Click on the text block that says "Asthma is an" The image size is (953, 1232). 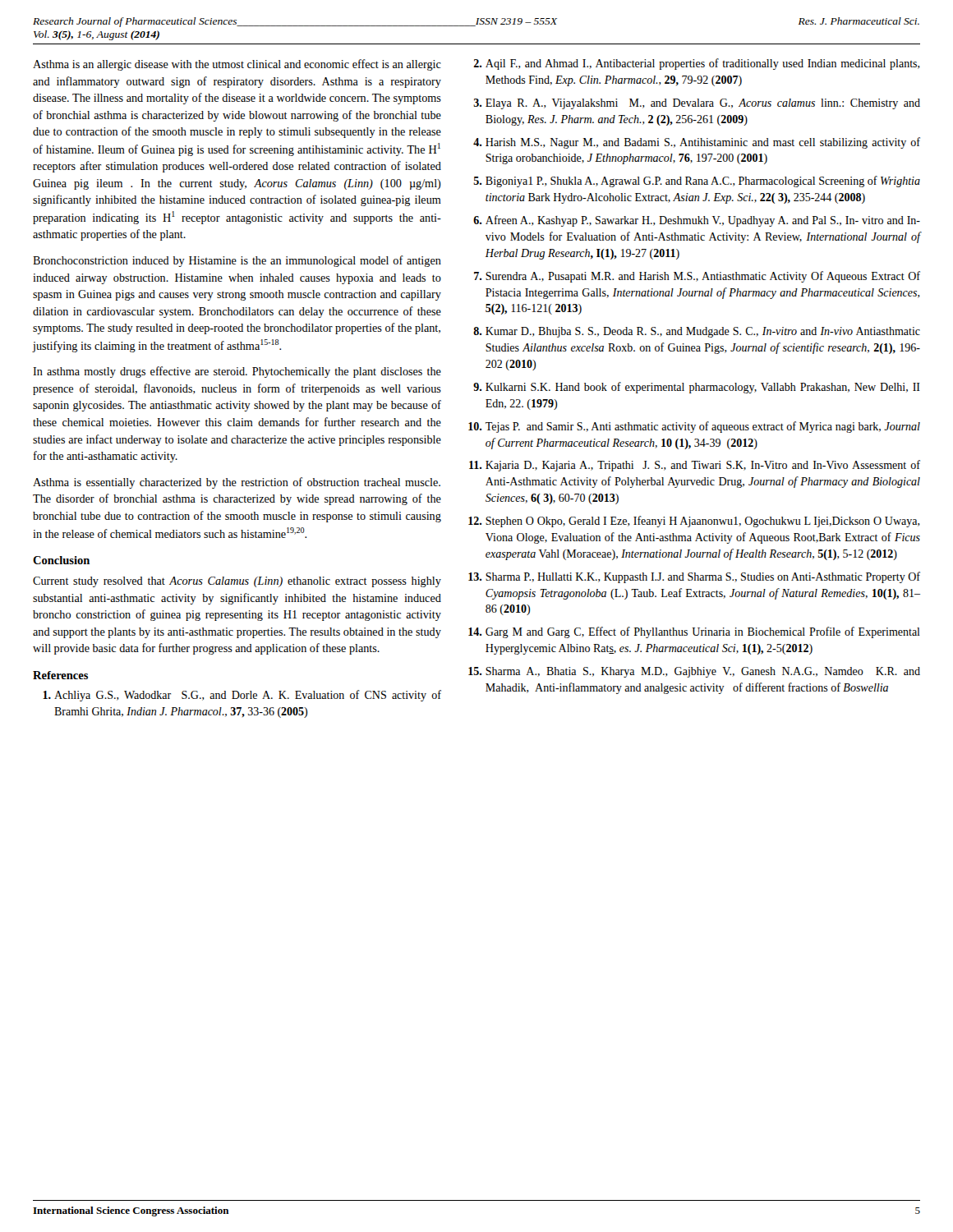click(x=237, y=149)
